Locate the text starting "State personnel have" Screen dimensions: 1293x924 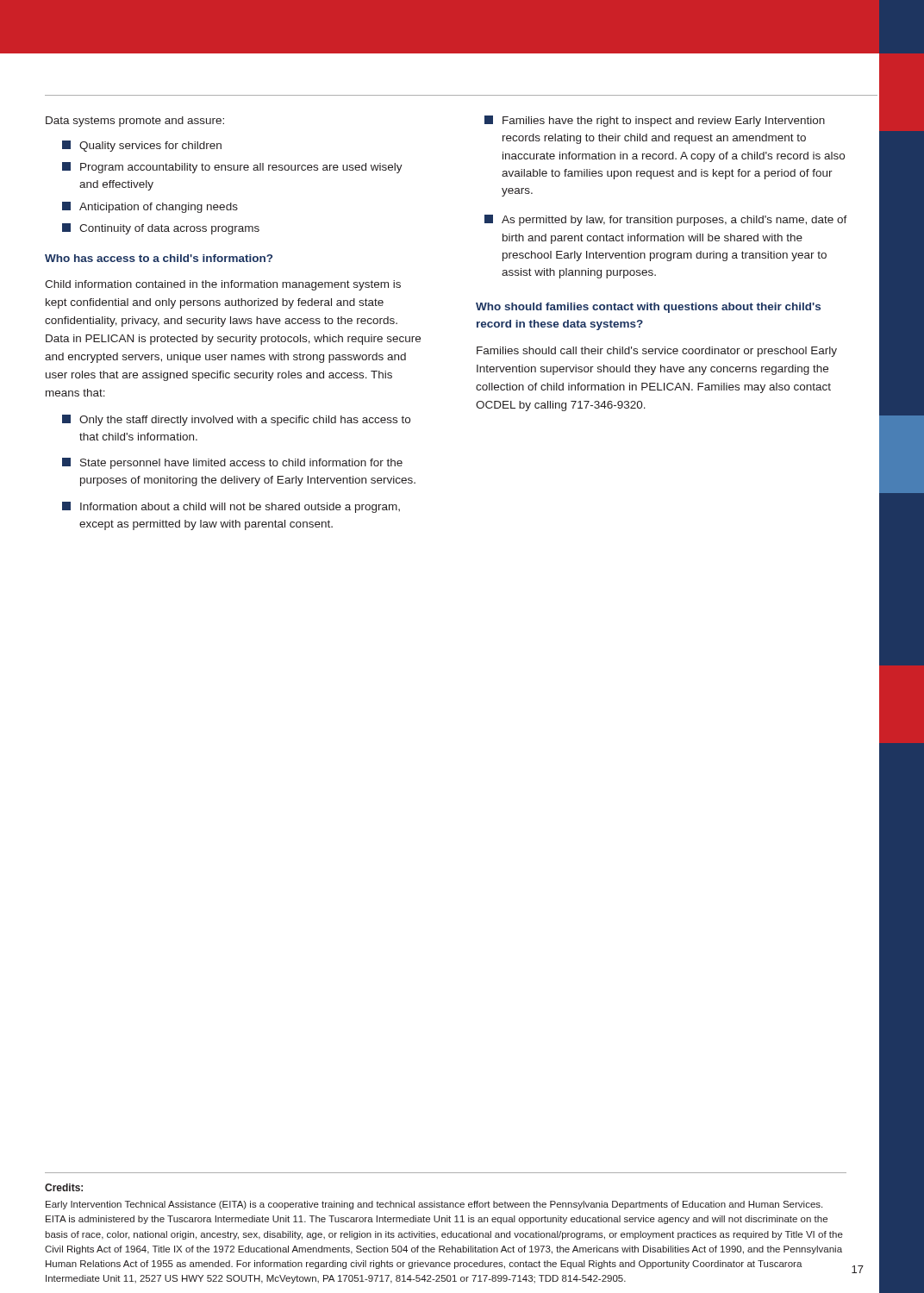click(x=243, y=472)
